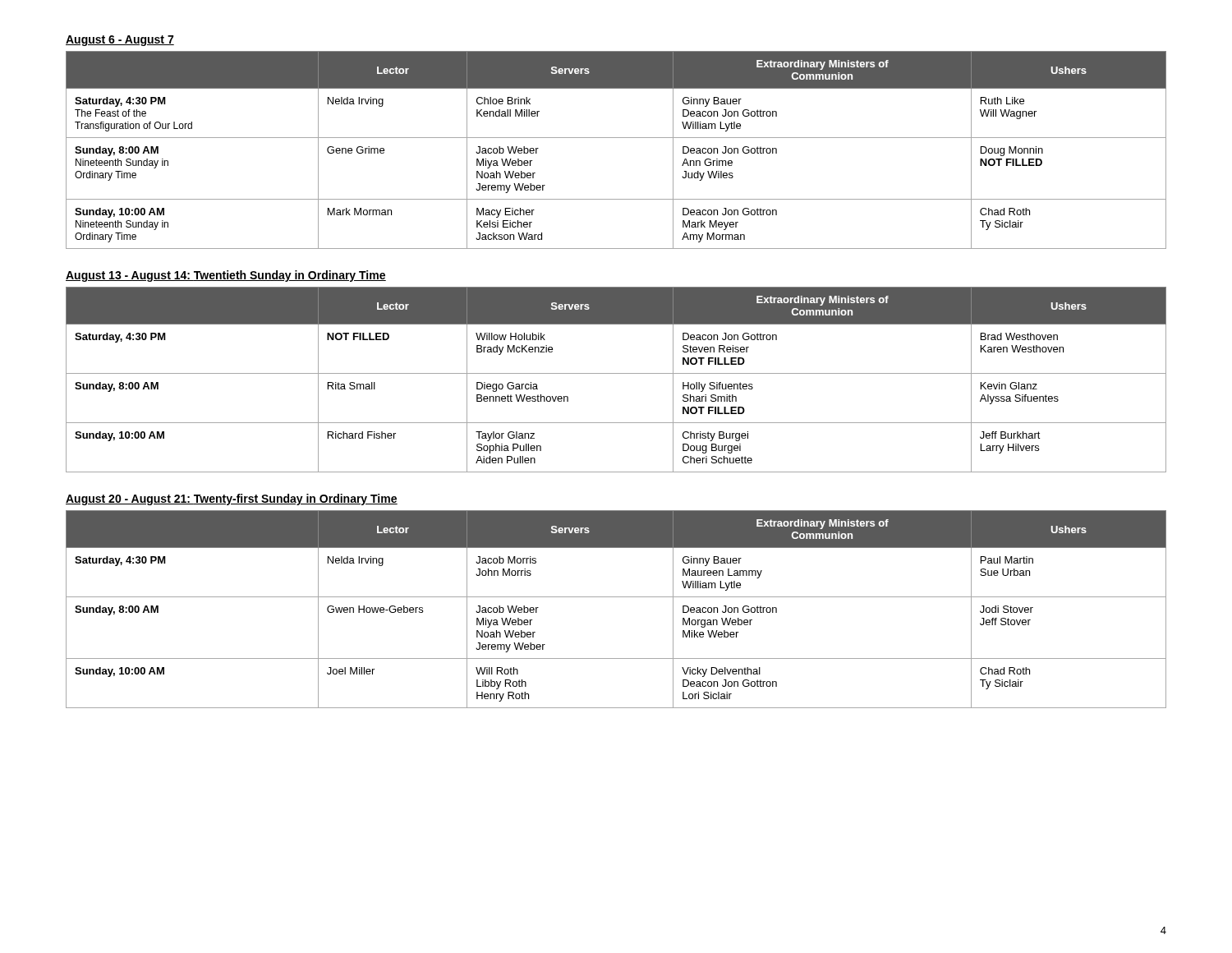Viewport: 1232px width, 953px height.
Task: Locate the table with the text "Ginny Bauer Deacon"
Action: coord(616,150)
